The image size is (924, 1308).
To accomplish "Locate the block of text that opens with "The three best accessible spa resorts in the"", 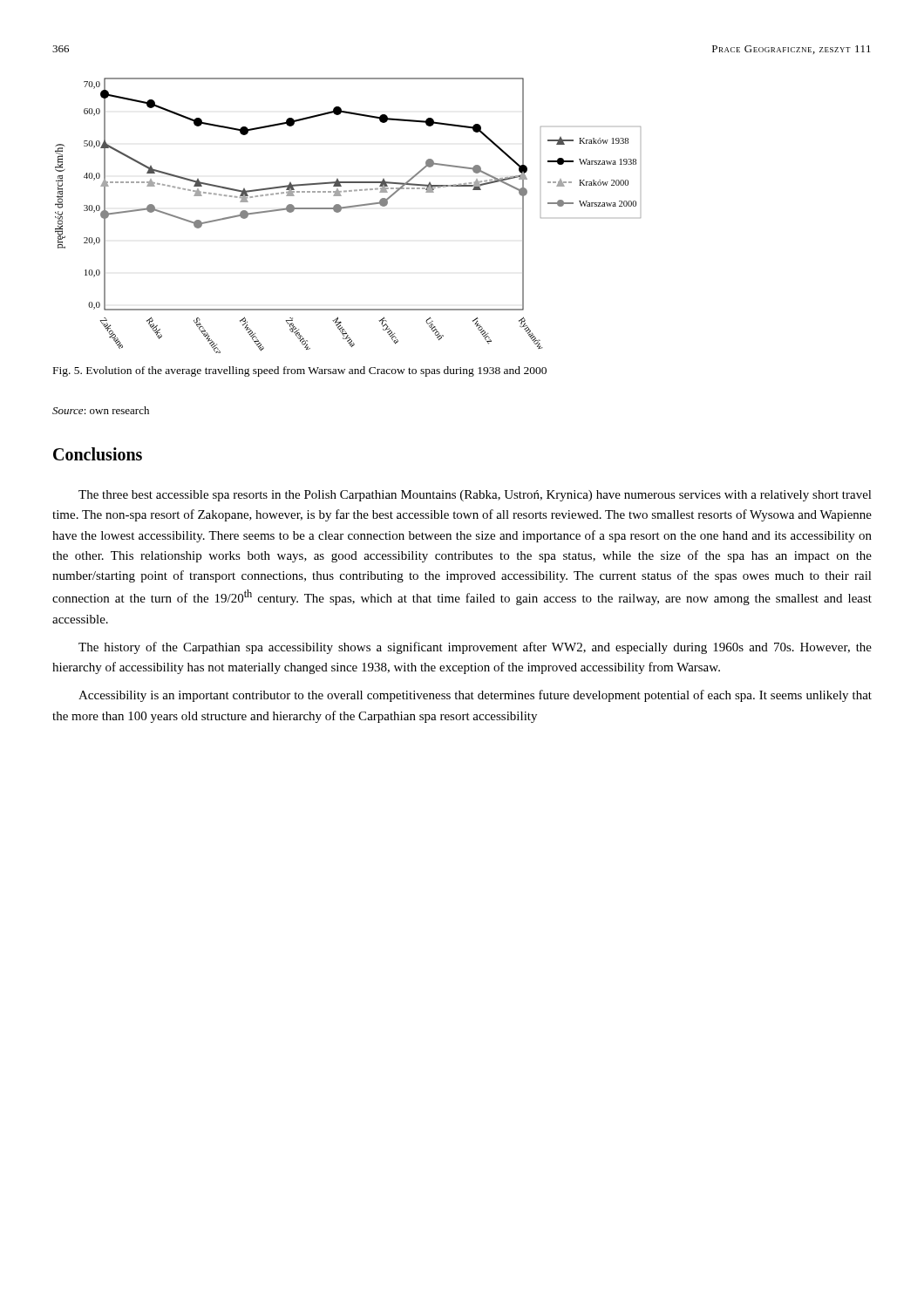I will (x=462, y=606).
